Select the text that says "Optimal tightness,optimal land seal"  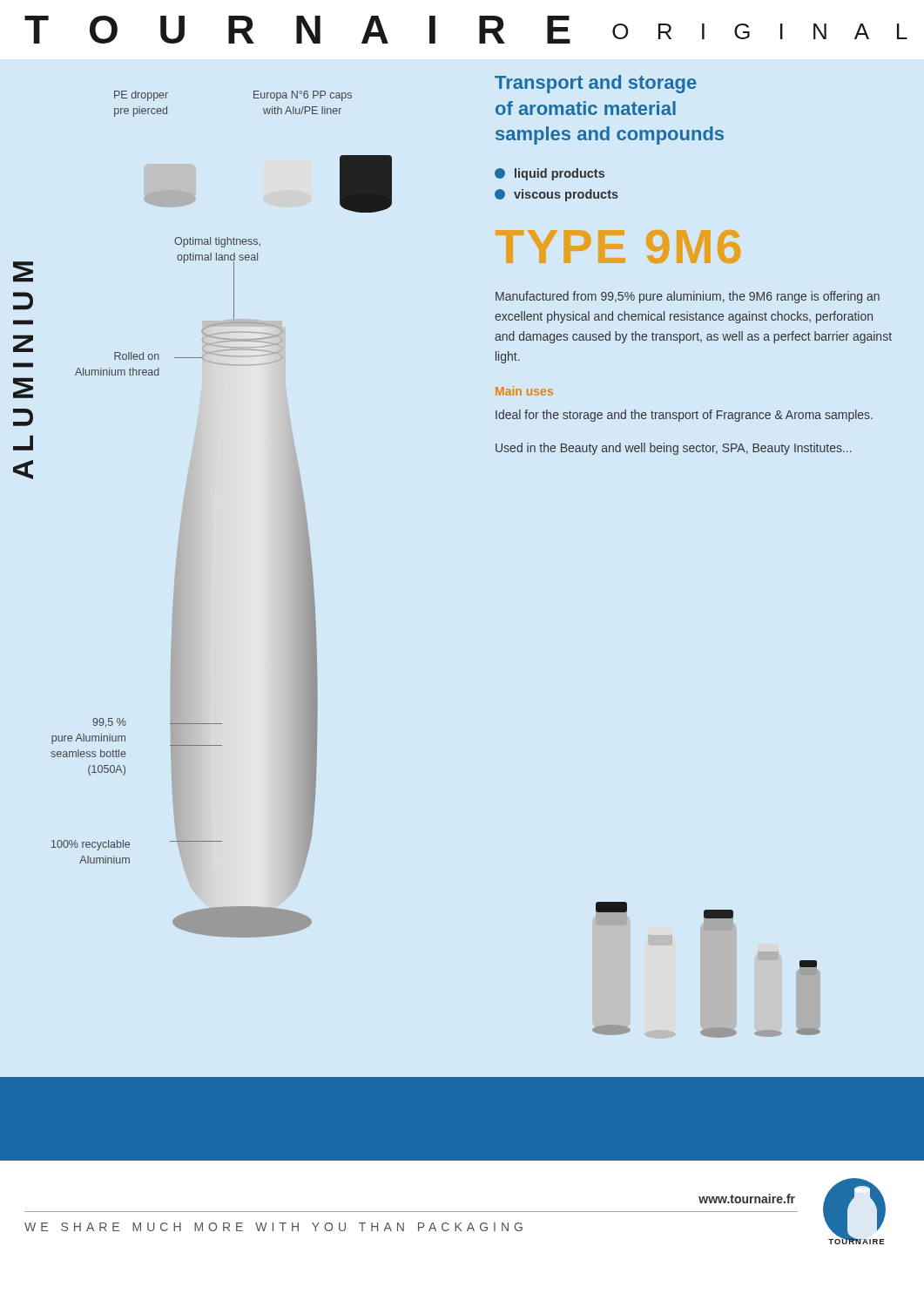tap(218, 249)
